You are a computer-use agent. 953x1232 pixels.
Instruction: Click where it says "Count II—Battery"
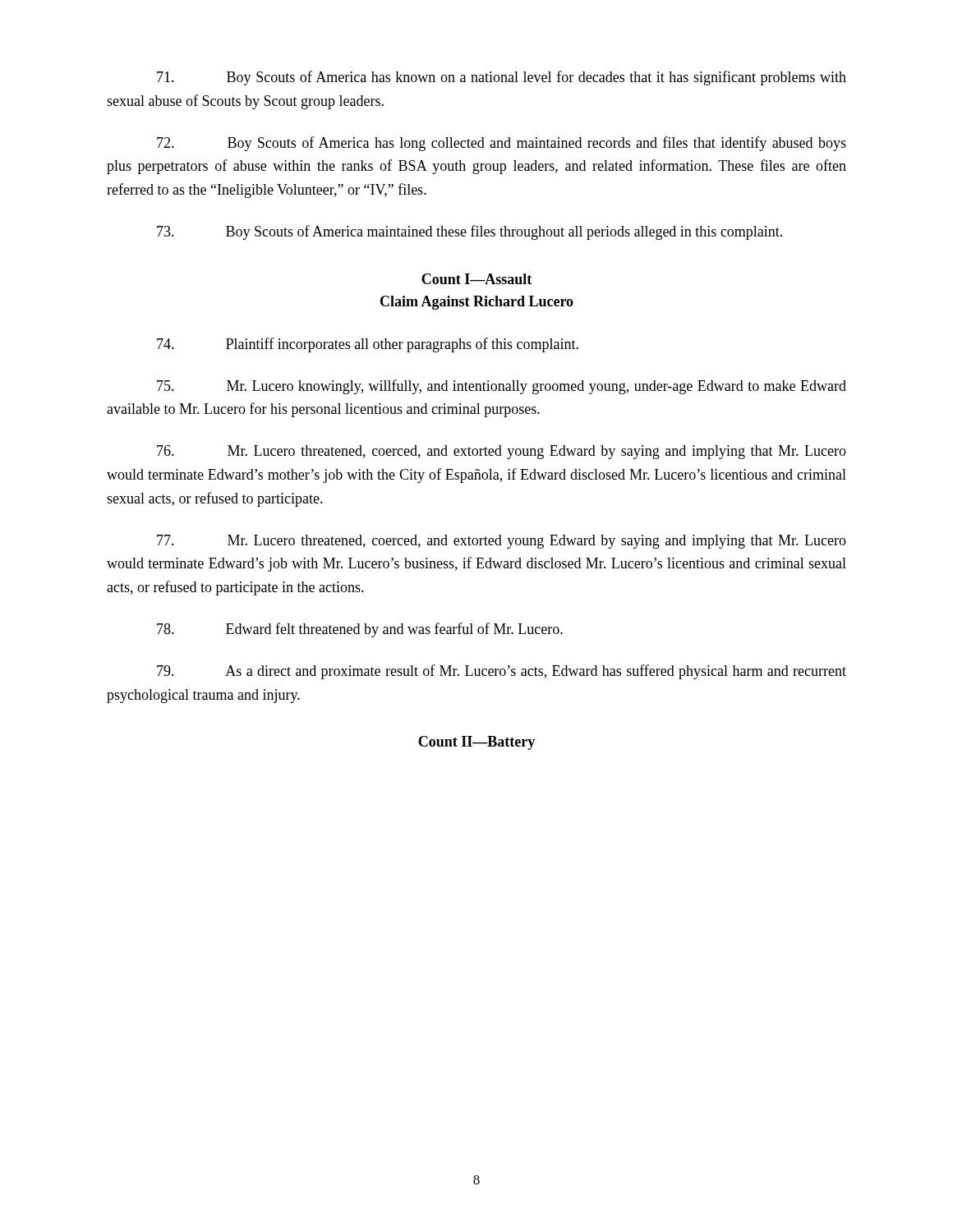point(476,742)
